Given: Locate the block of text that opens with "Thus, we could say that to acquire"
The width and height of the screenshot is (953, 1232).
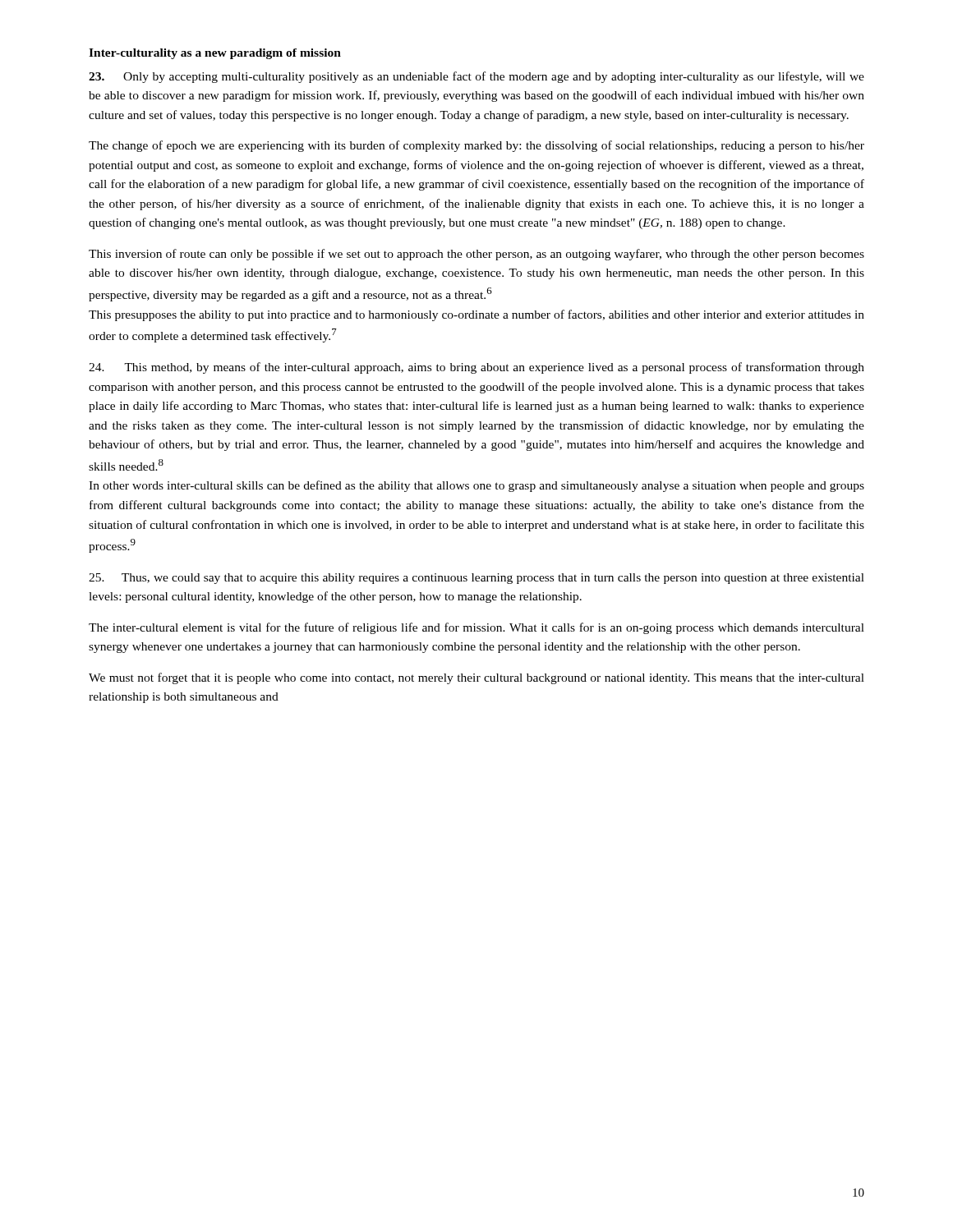Looking at the screenshot, I should click(476, 586).
